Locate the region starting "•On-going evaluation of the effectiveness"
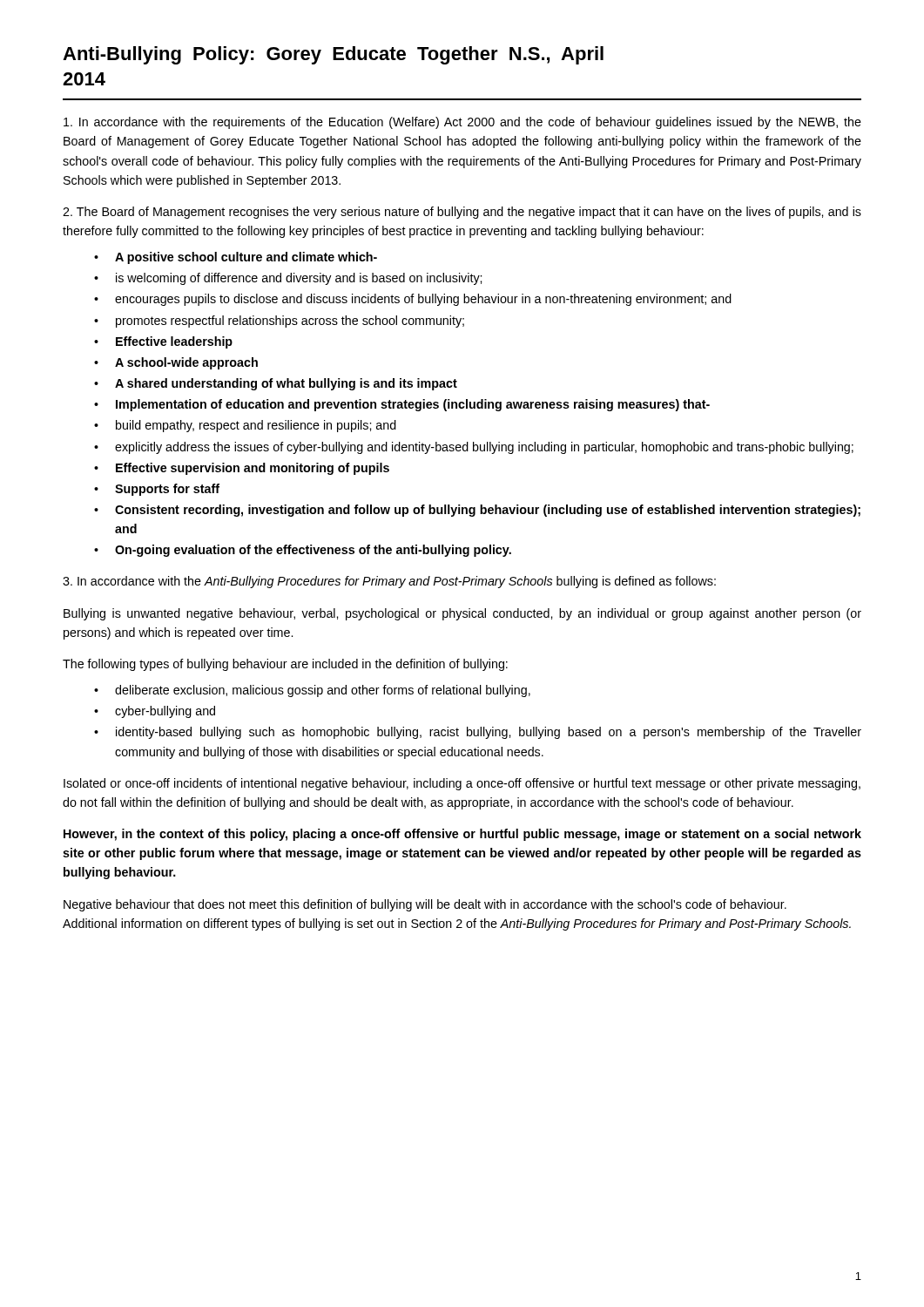This screenshot has height=1307, width=924. tap(478, 550)
